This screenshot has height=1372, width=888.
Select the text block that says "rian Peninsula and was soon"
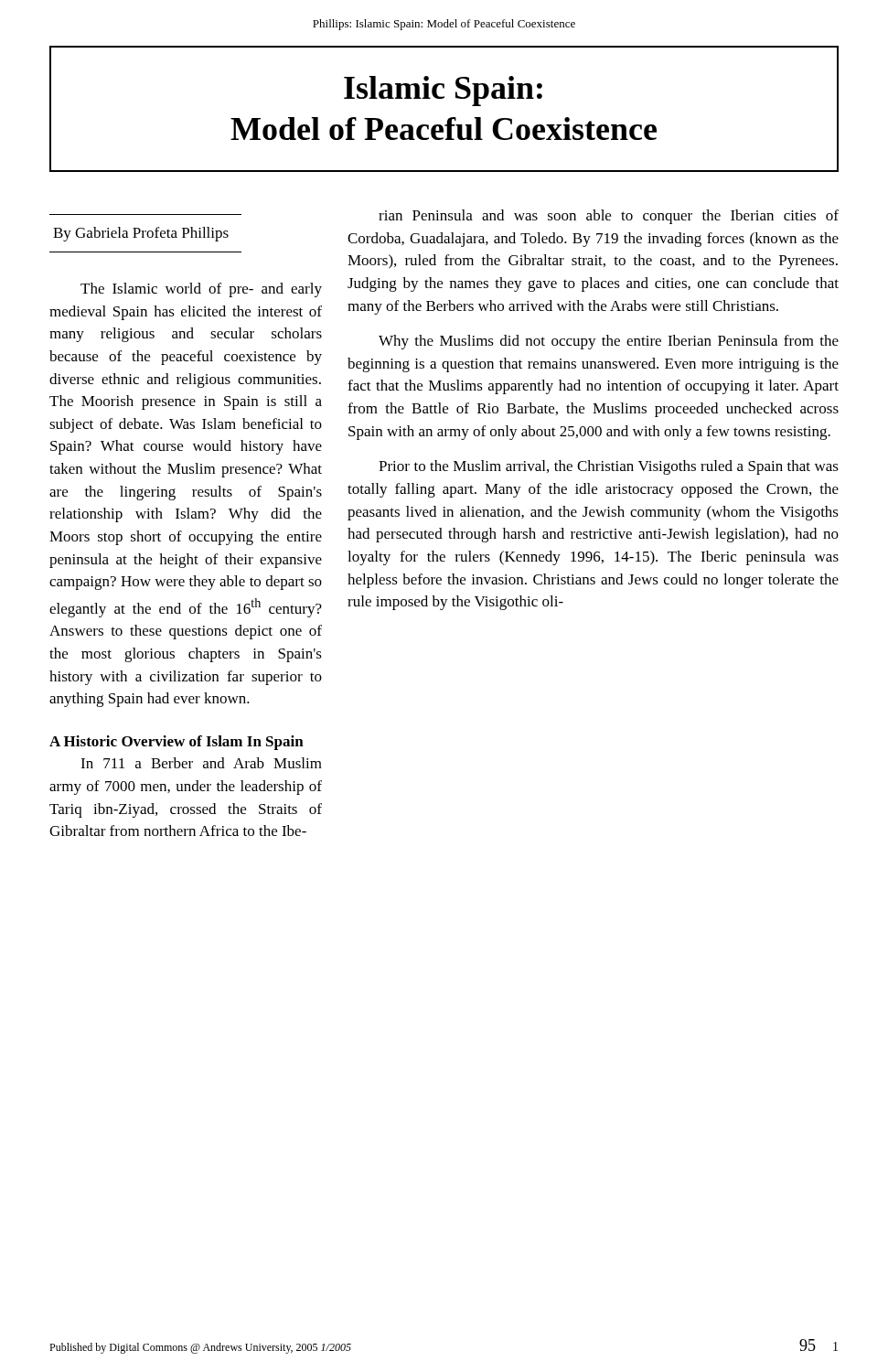[x=593, y=260]
